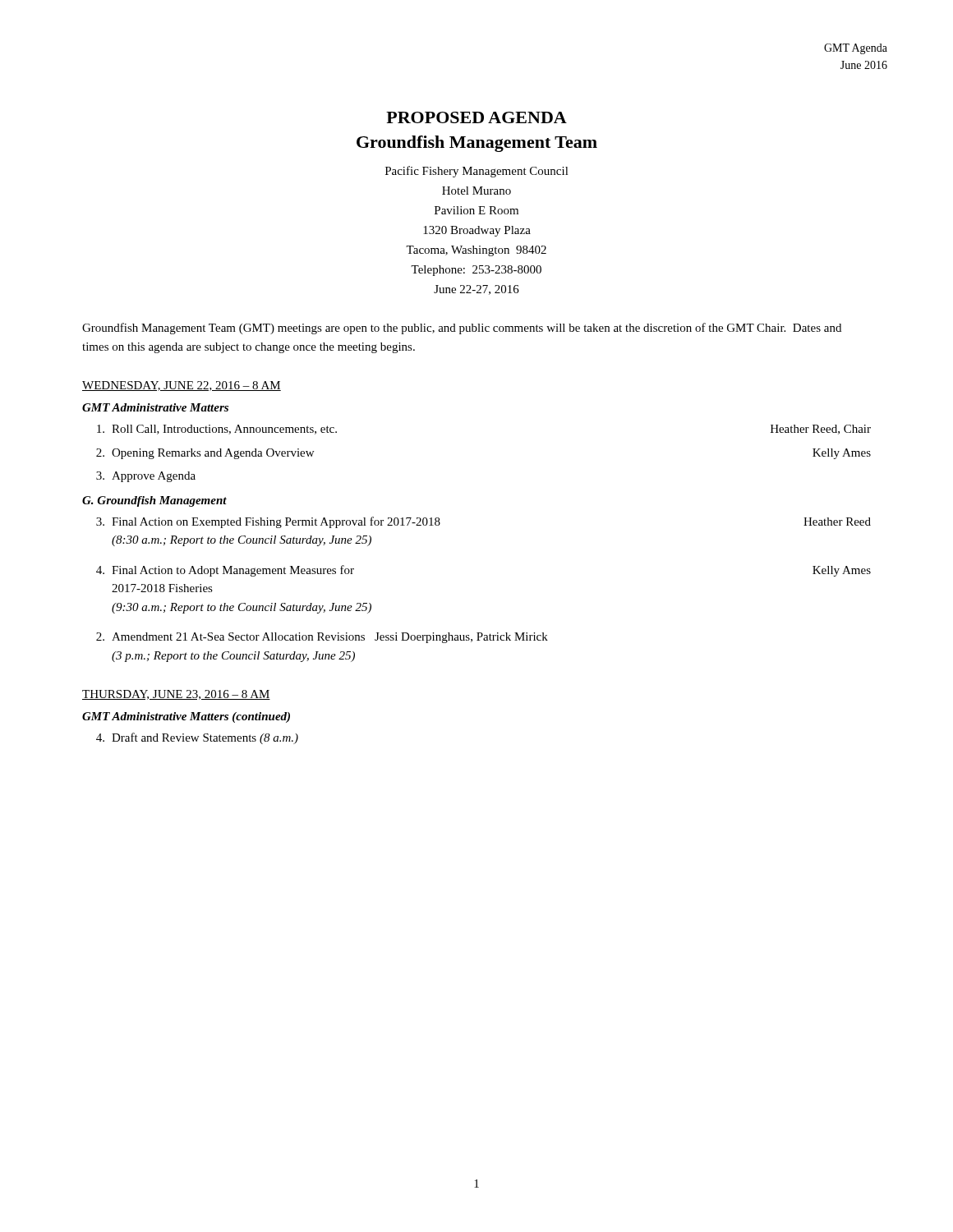Find the region starting "Groundfish Management Team (GMT) meetings are"
953x1232 pixels.
point(462,337)
